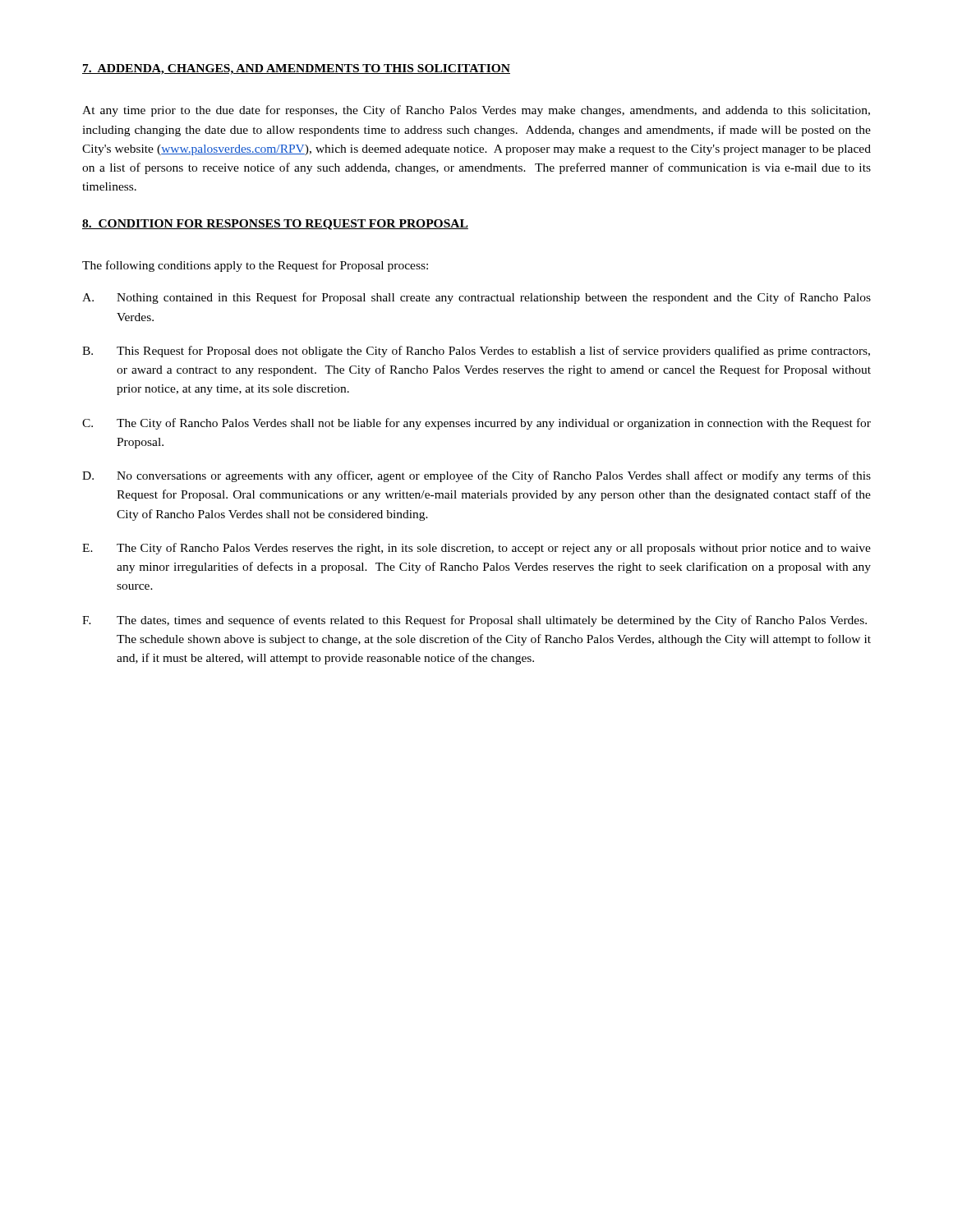
Task: Click the passage that begins "B. This Request for Proposal does"
Action: (476, 369)
